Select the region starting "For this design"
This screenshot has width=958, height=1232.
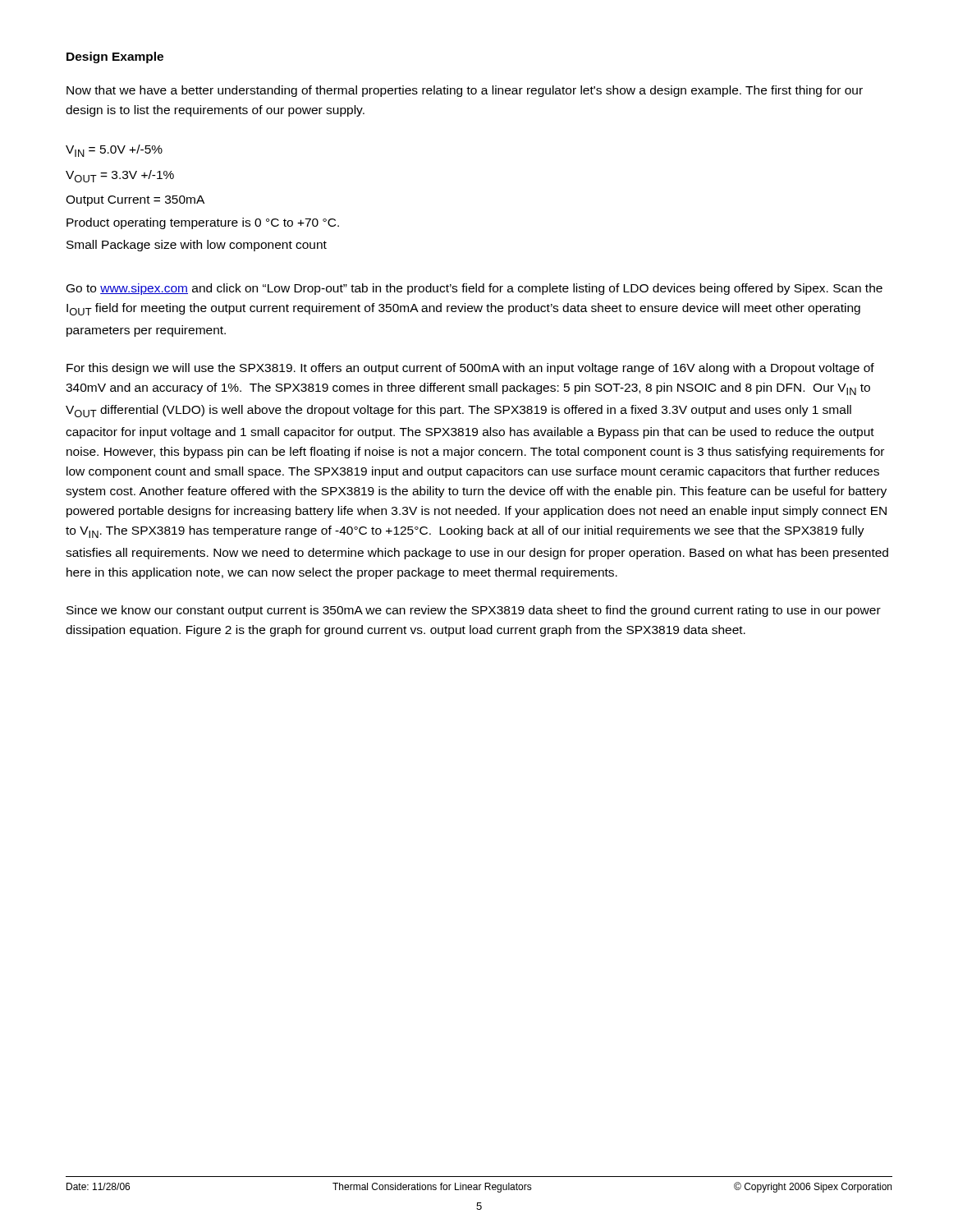[x=477, y=470]
